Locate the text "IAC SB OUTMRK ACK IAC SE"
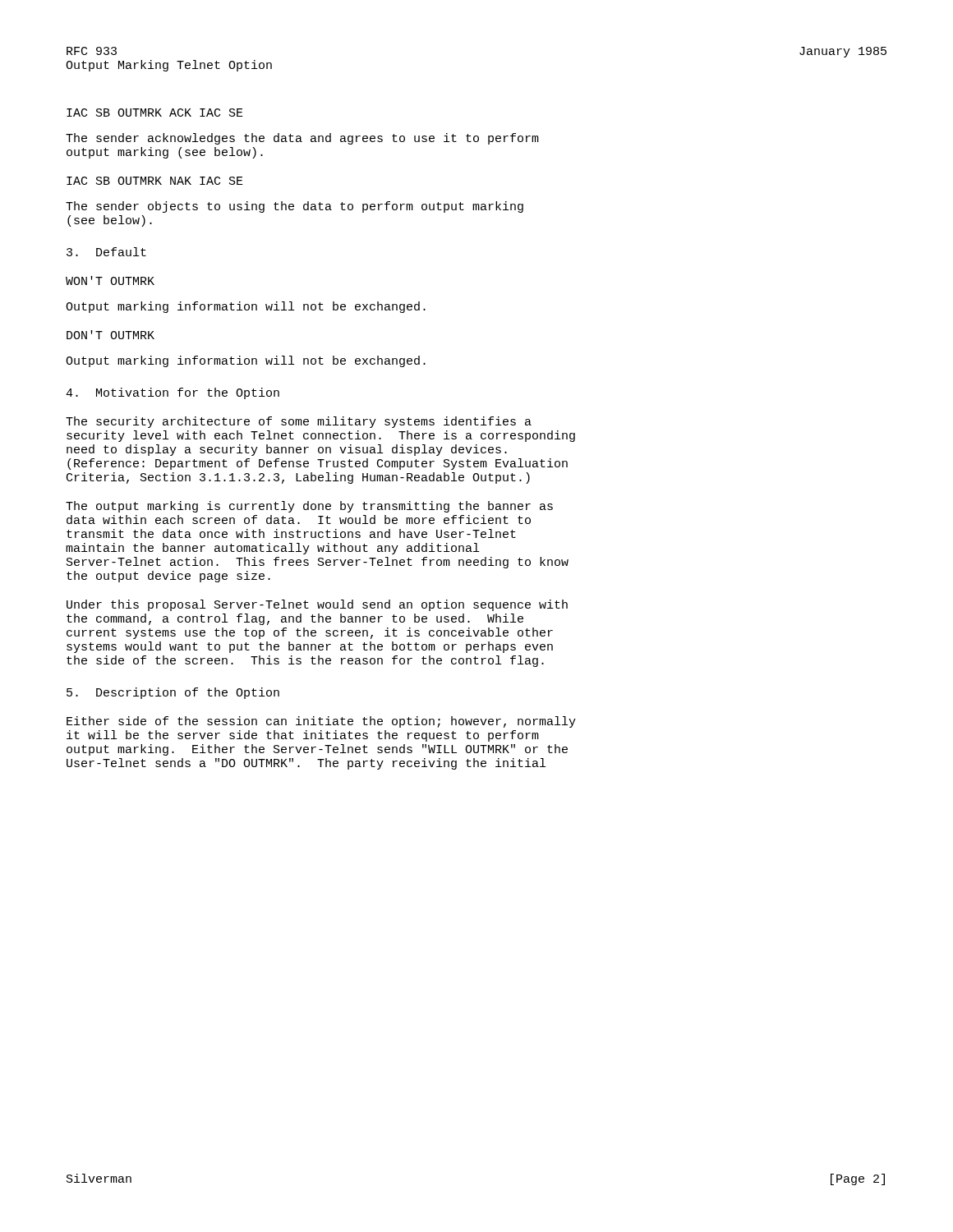The width and height of the screenshot is (953, 1232). 154,114
